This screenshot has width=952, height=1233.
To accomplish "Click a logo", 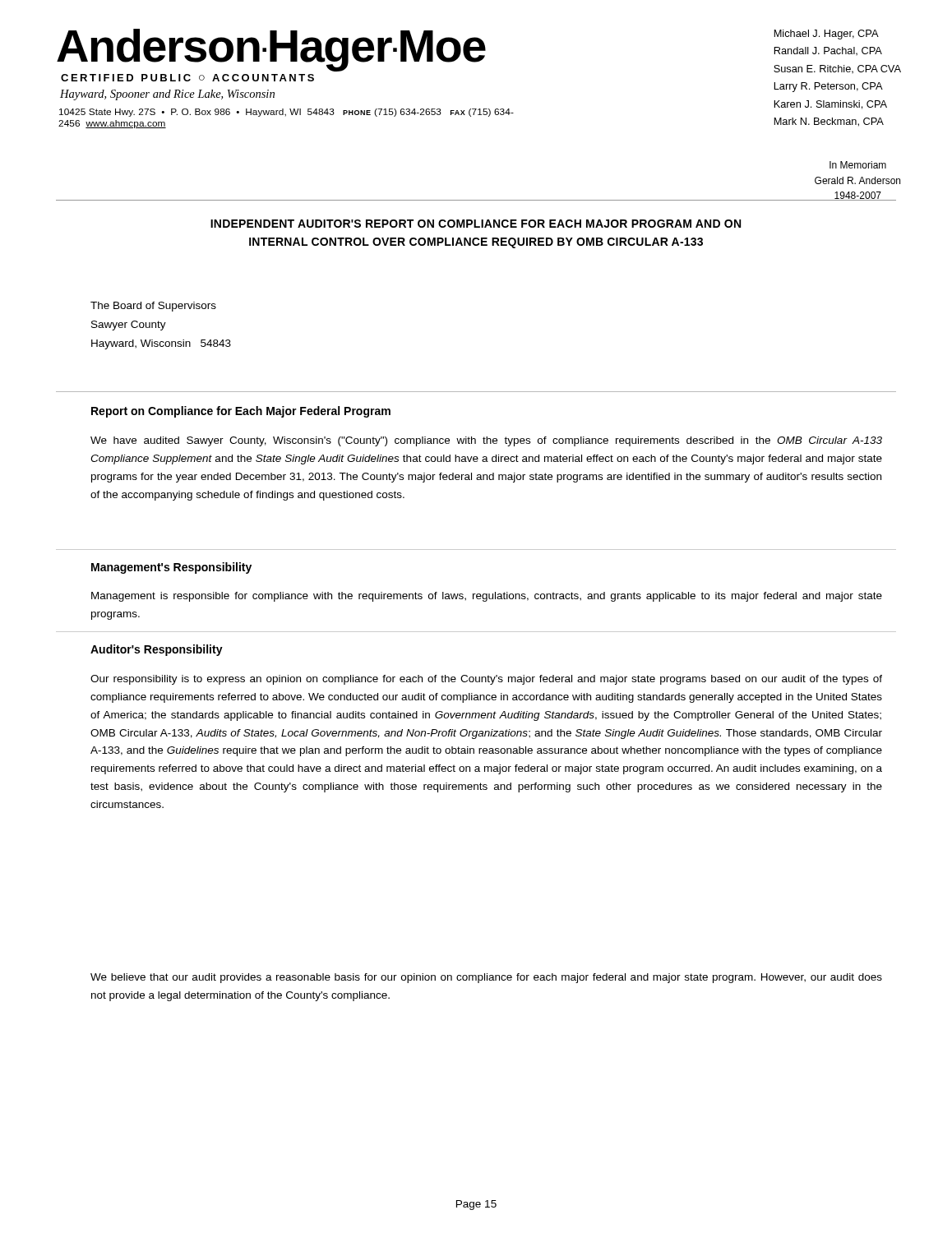I will 286,76.
